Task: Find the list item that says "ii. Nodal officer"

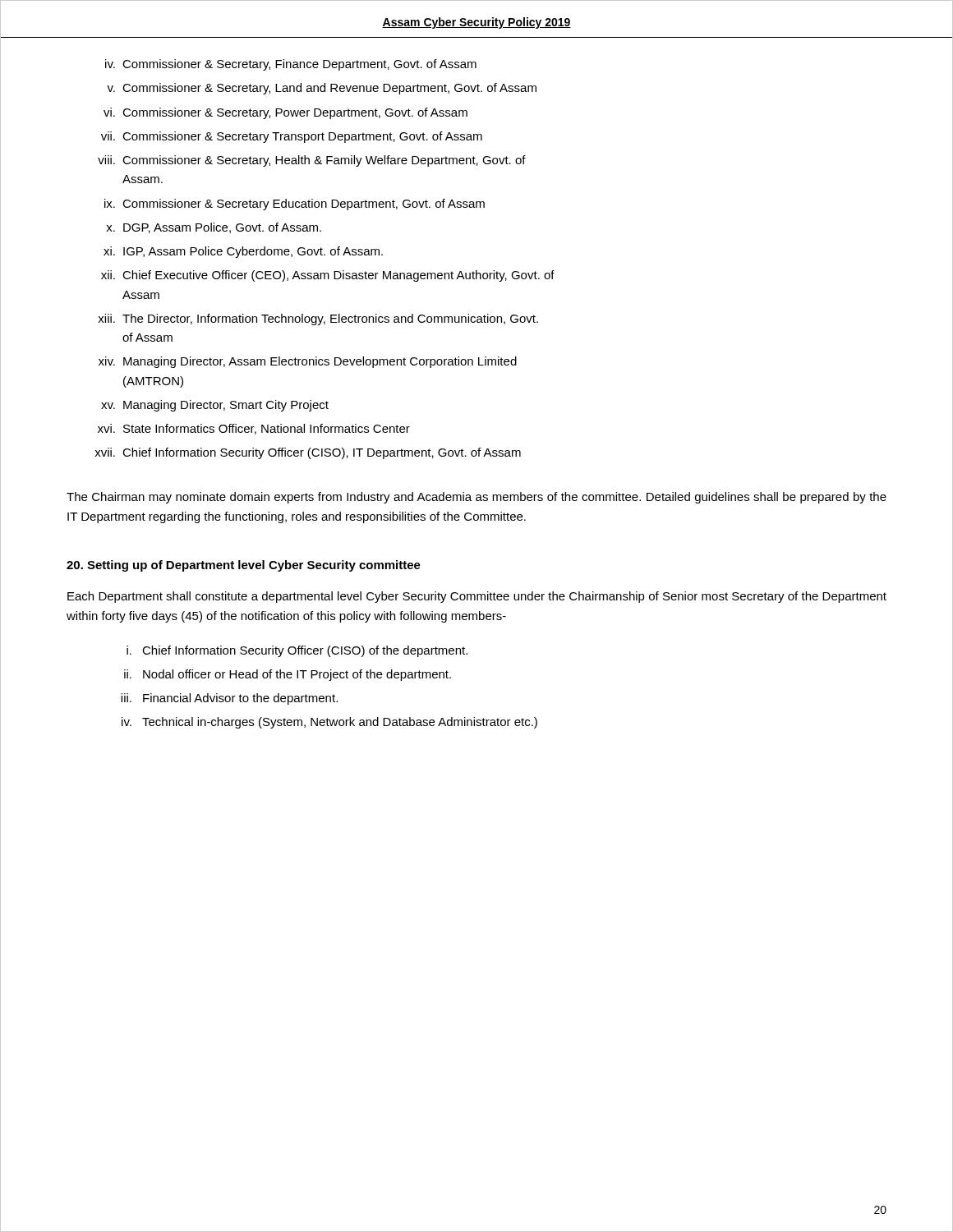Action: tap(288, 675)
